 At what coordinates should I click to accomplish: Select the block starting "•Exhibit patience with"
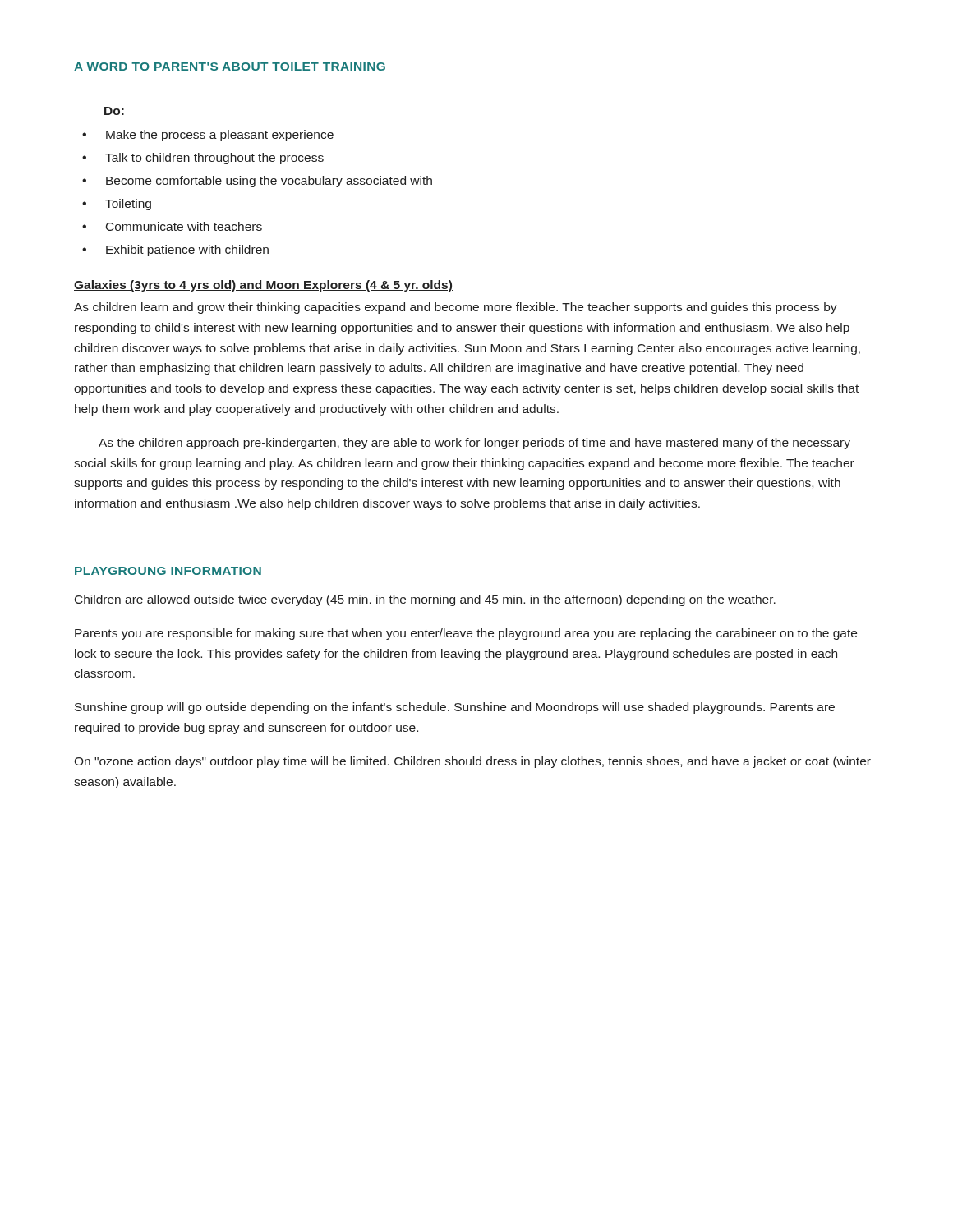click(x=176, y=250)
